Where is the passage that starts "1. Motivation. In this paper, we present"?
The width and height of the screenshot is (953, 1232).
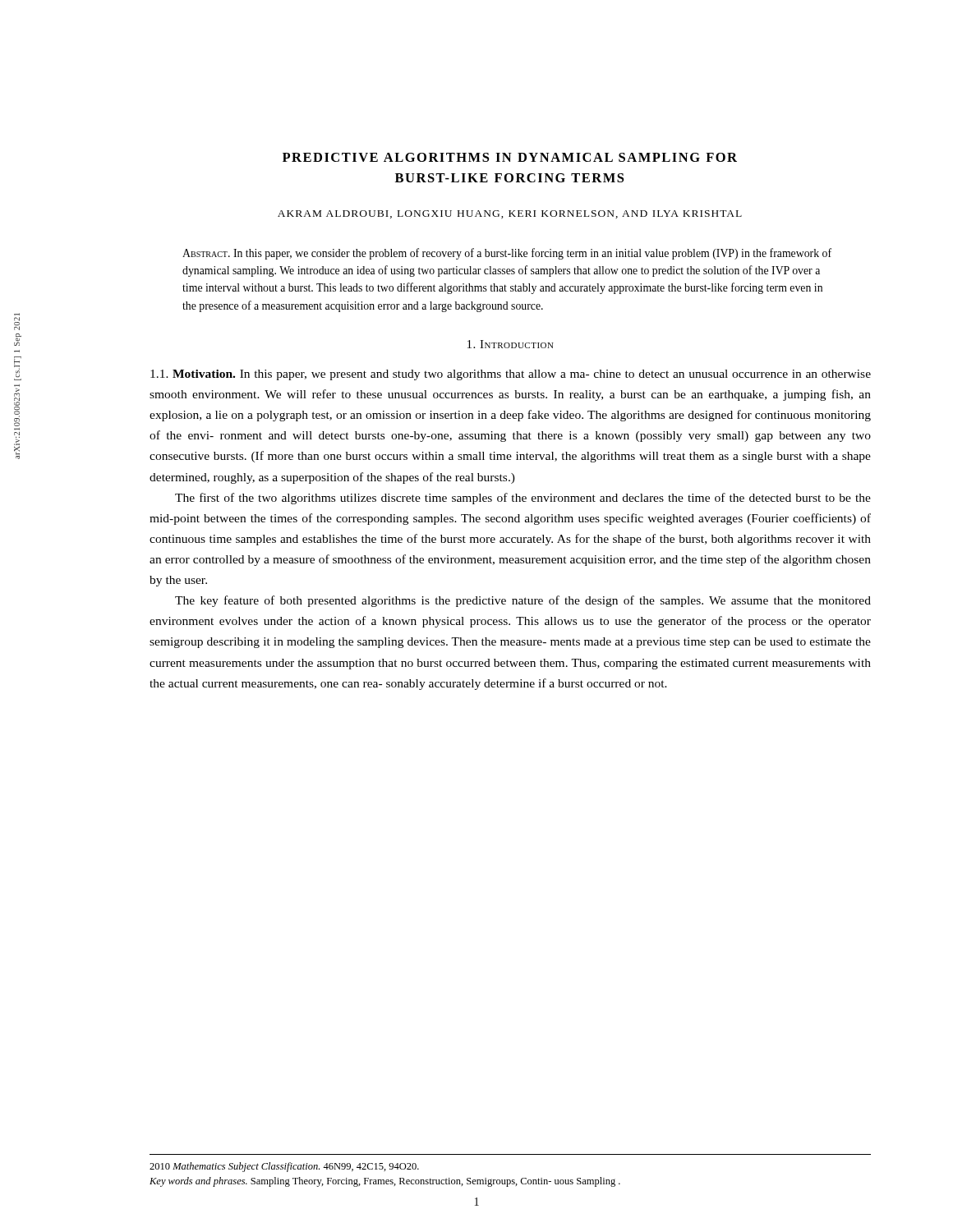510,528
